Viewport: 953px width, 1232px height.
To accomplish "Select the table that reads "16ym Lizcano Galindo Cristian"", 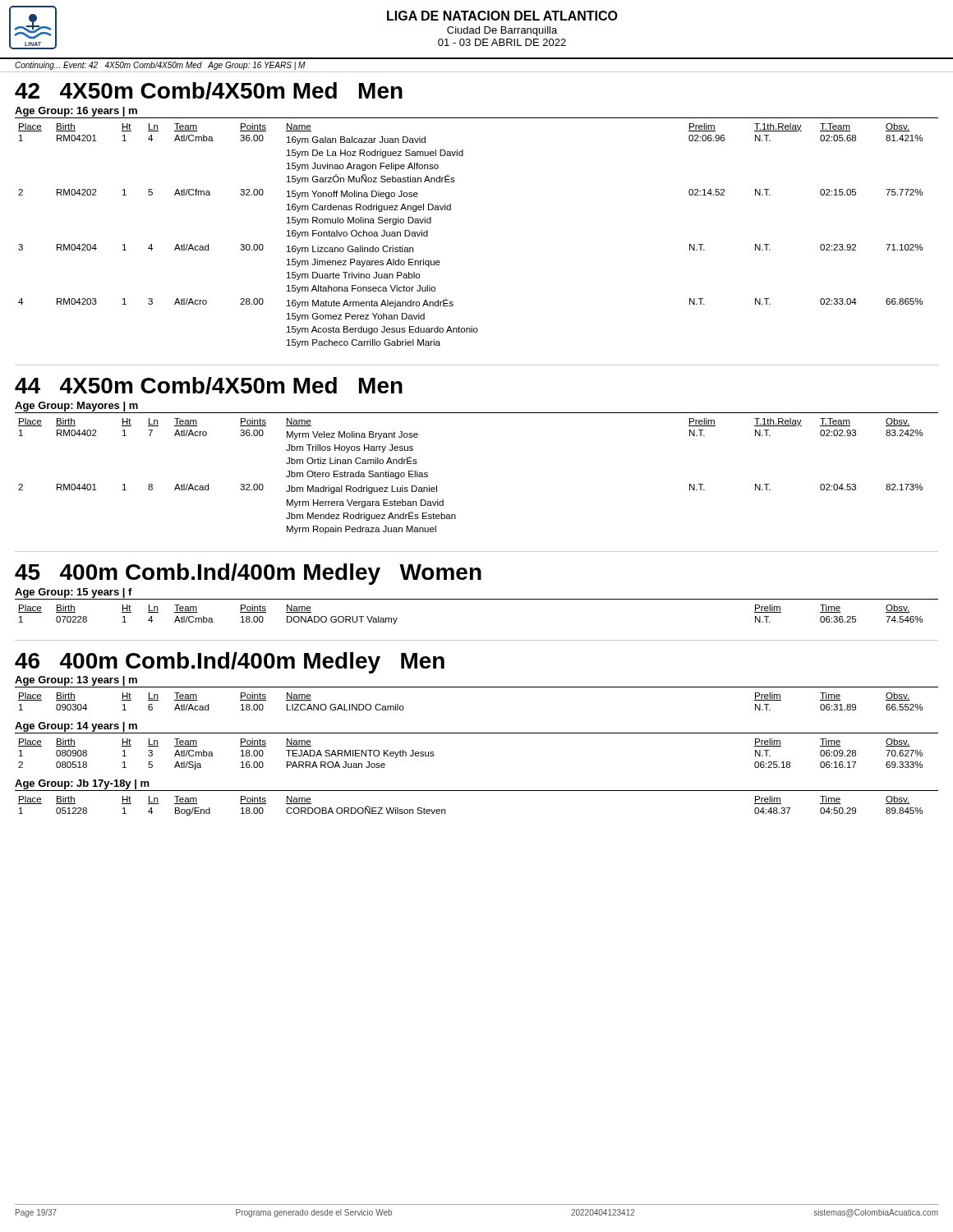I will pyautogui.click(x=476, y=235).
